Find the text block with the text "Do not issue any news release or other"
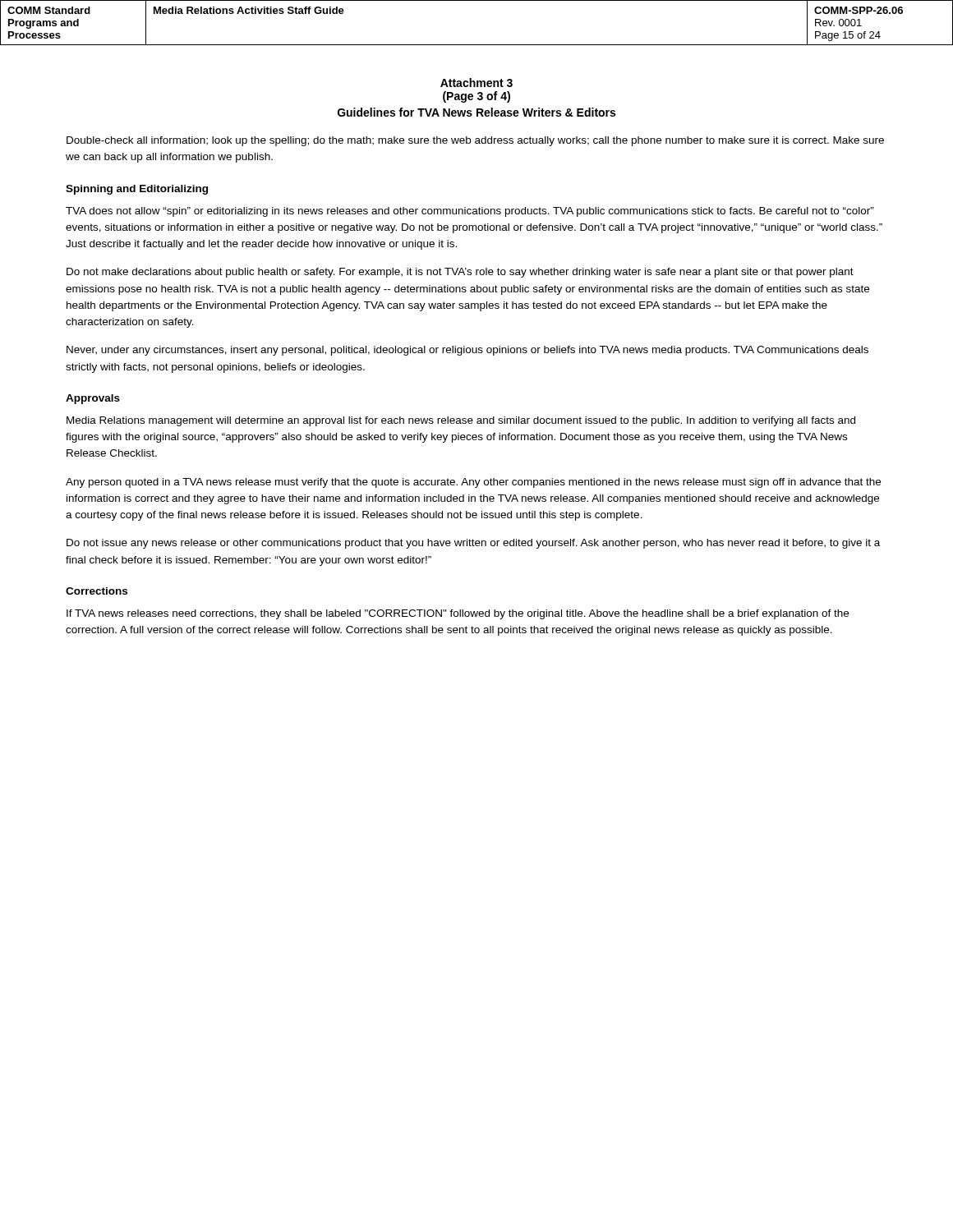 (x=473, y=551)
